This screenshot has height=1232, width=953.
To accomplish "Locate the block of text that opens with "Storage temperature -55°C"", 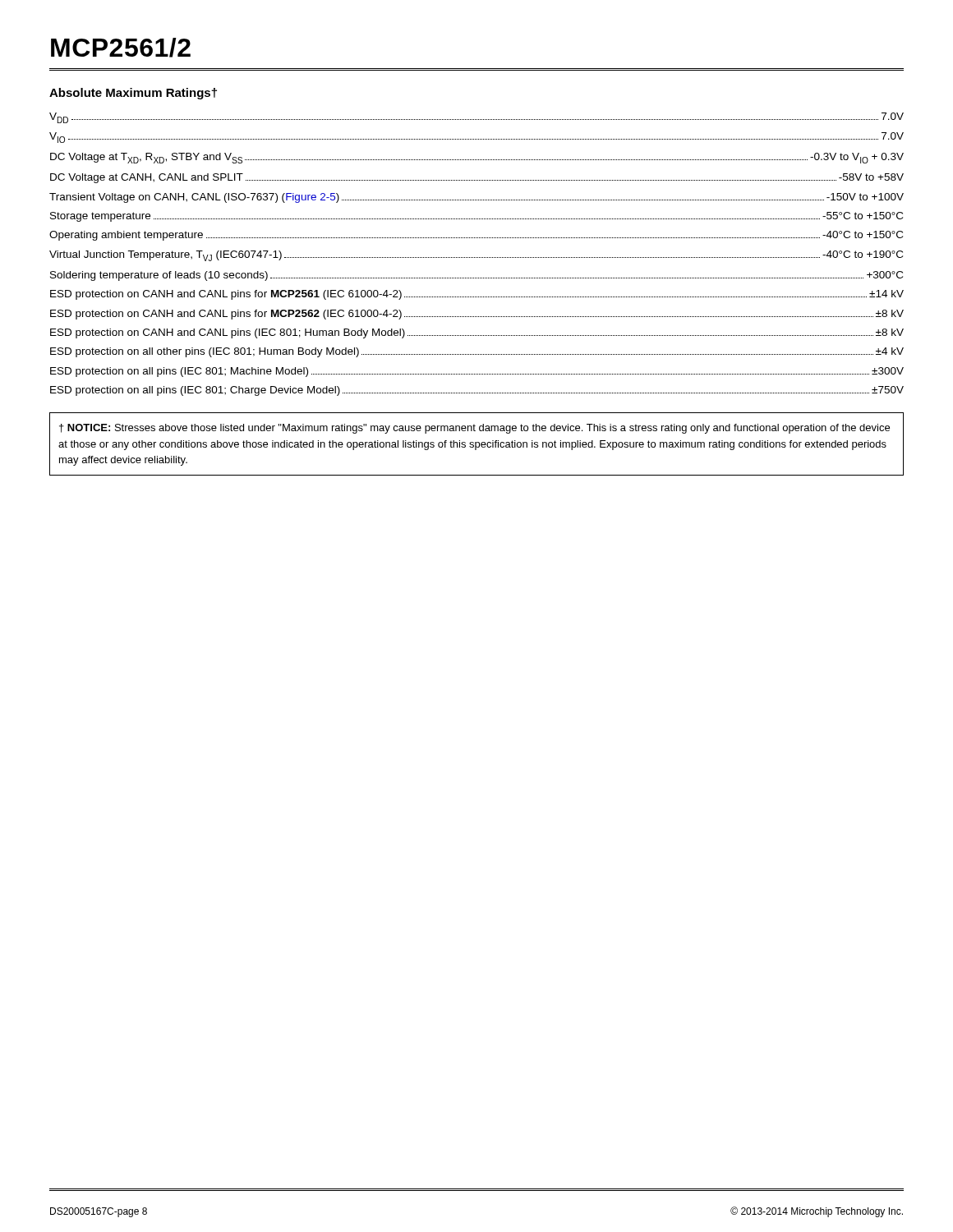I will point(476,216).
